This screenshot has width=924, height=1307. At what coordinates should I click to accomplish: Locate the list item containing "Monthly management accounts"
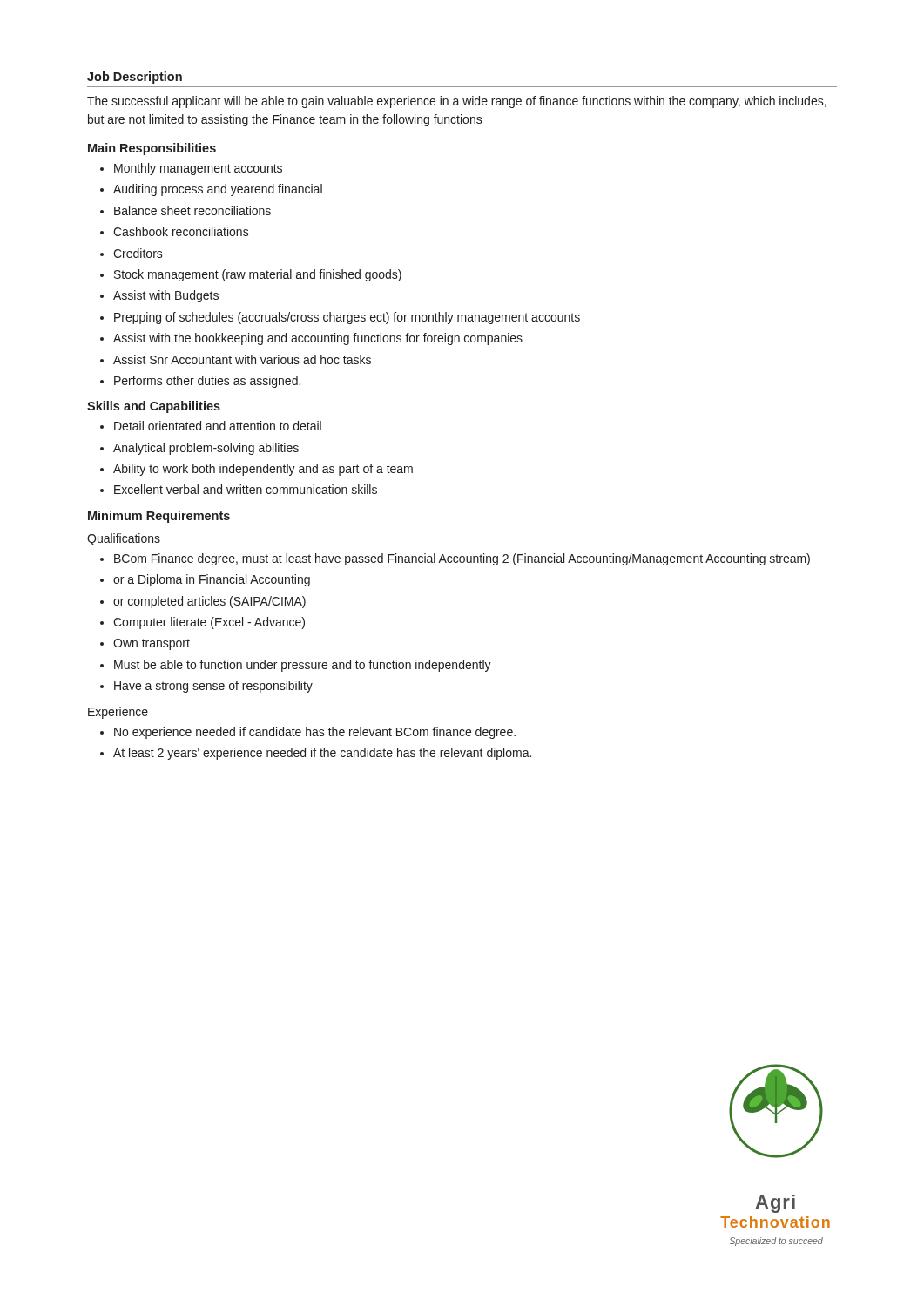click(198, 168)
